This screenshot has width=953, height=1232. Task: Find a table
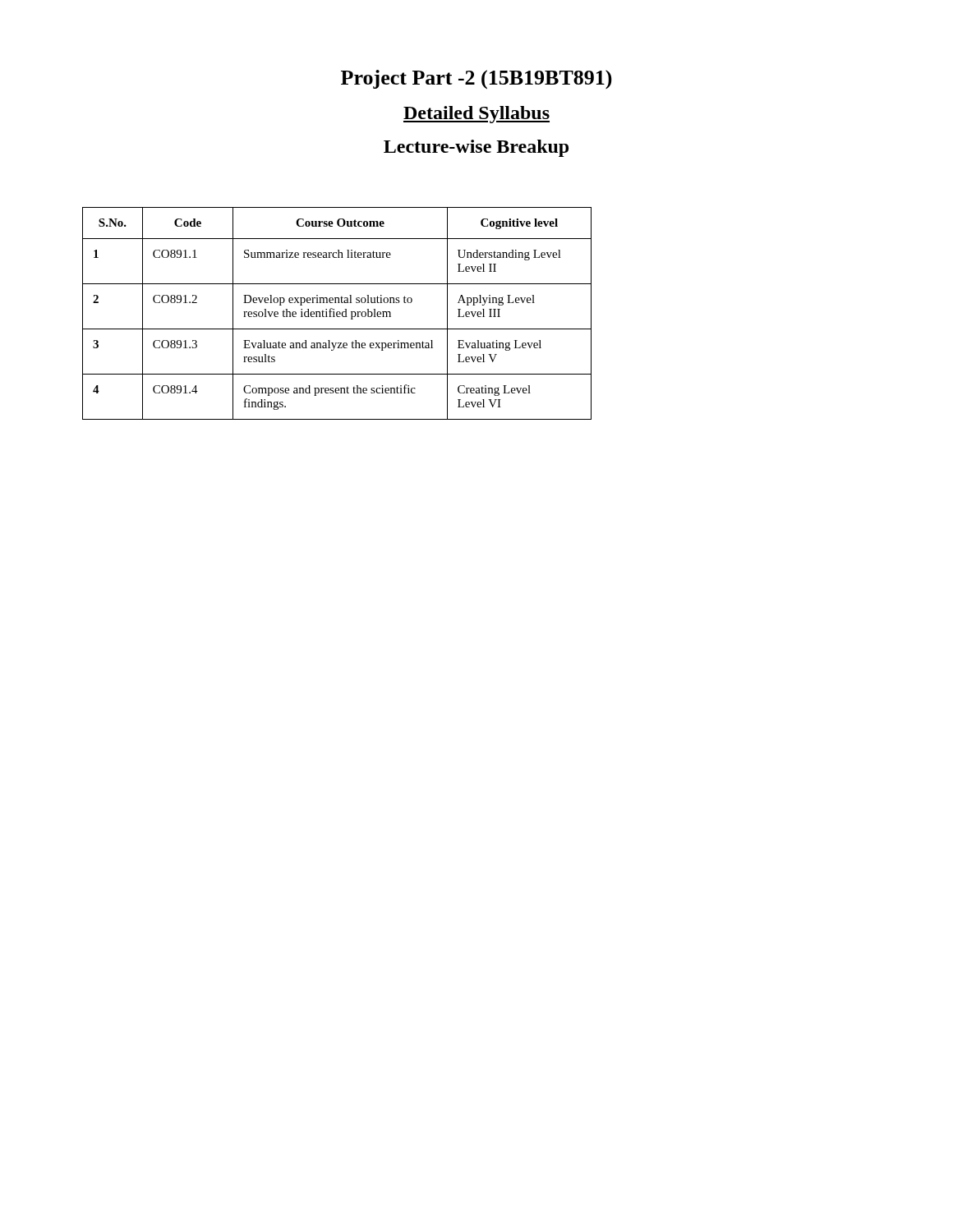[x=337, y=313]
